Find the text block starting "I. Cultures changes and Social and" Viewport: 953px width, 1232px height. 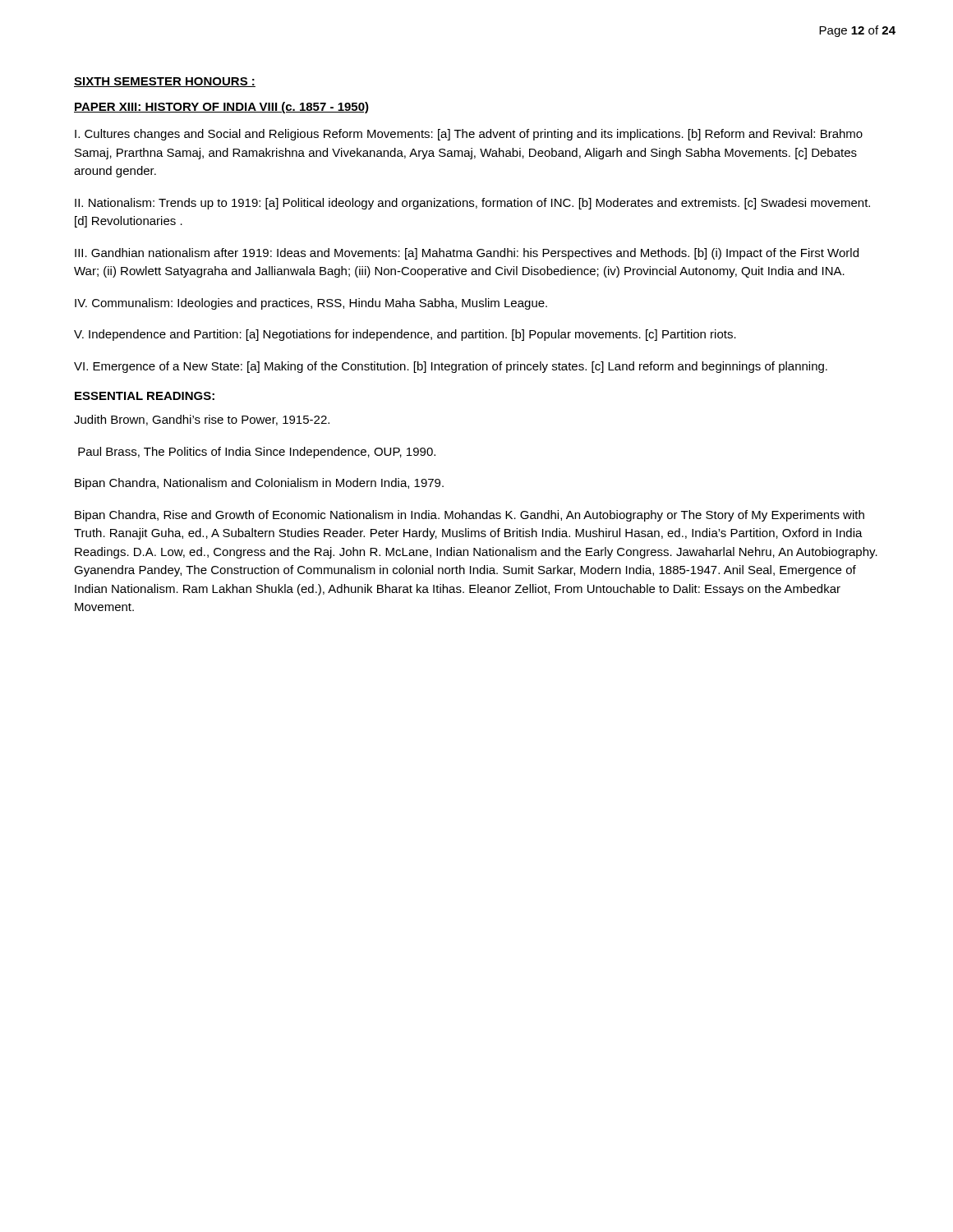tap(468, 152)
